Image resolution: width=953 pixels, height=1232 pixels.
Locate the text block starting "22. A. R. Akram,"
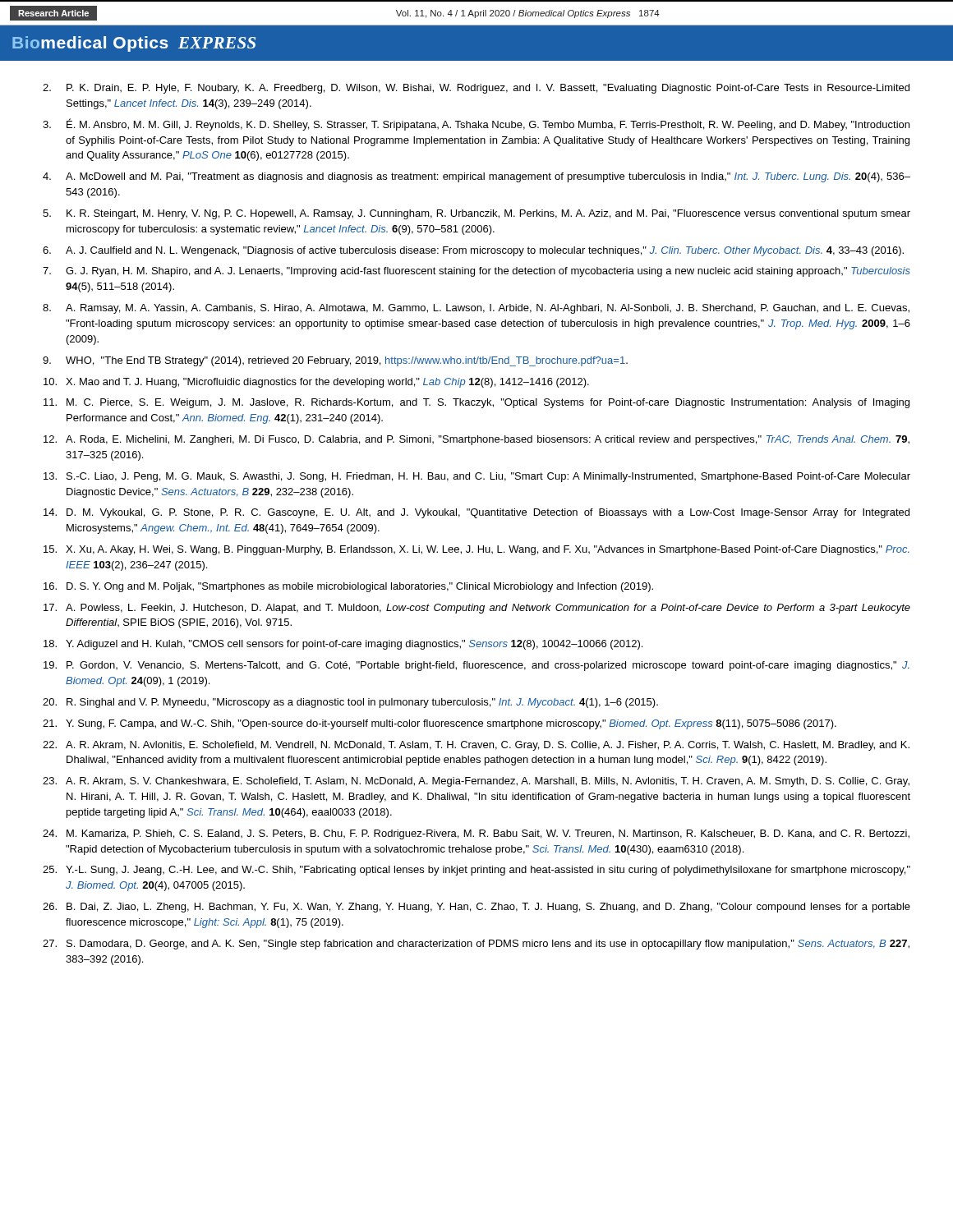pos(476,753)
